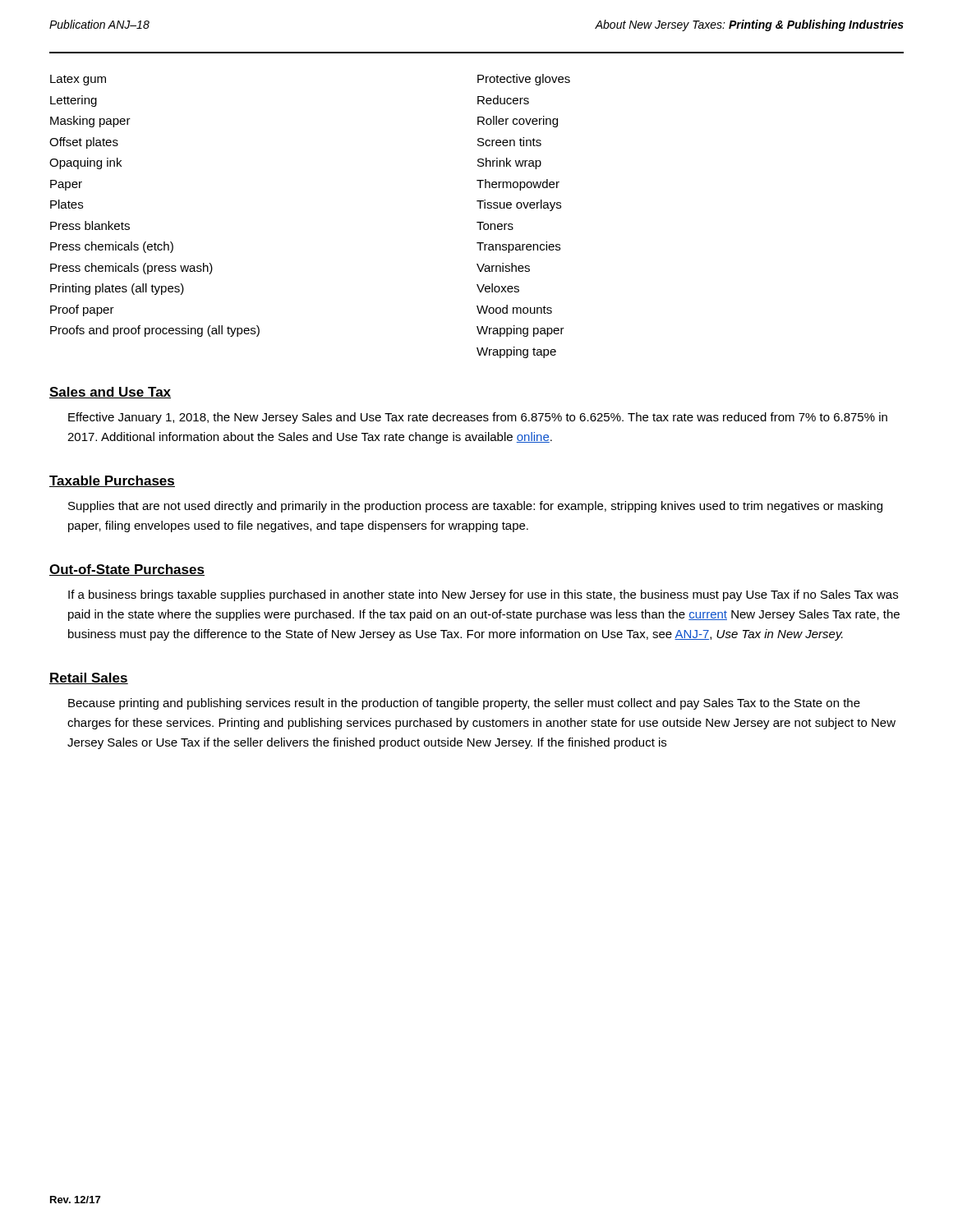Locate the text "Wrapping tape"

click(516, 351)
